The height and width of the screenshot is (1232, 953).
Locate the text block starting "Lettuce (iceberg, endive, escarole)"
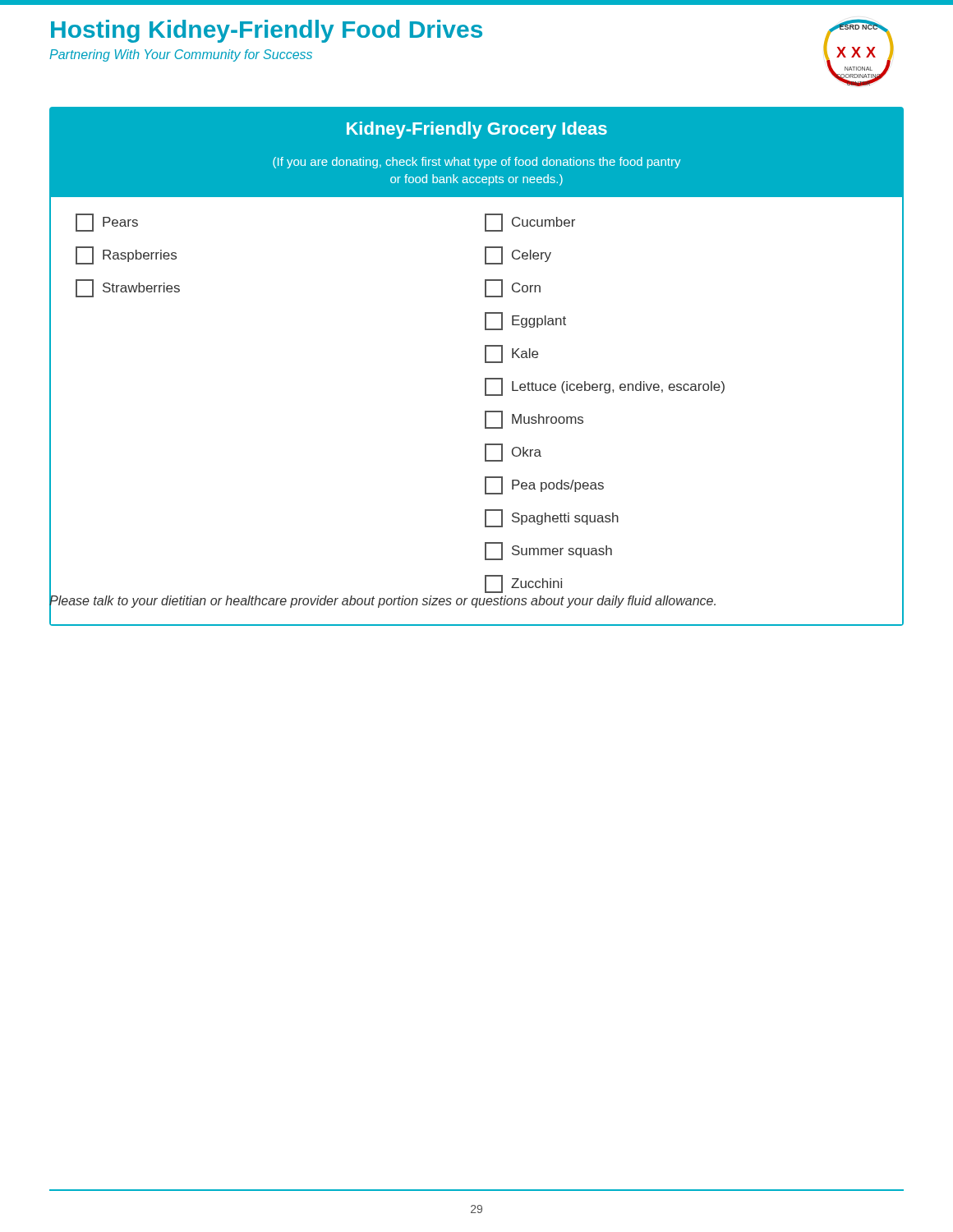click(x=605, y=387)
